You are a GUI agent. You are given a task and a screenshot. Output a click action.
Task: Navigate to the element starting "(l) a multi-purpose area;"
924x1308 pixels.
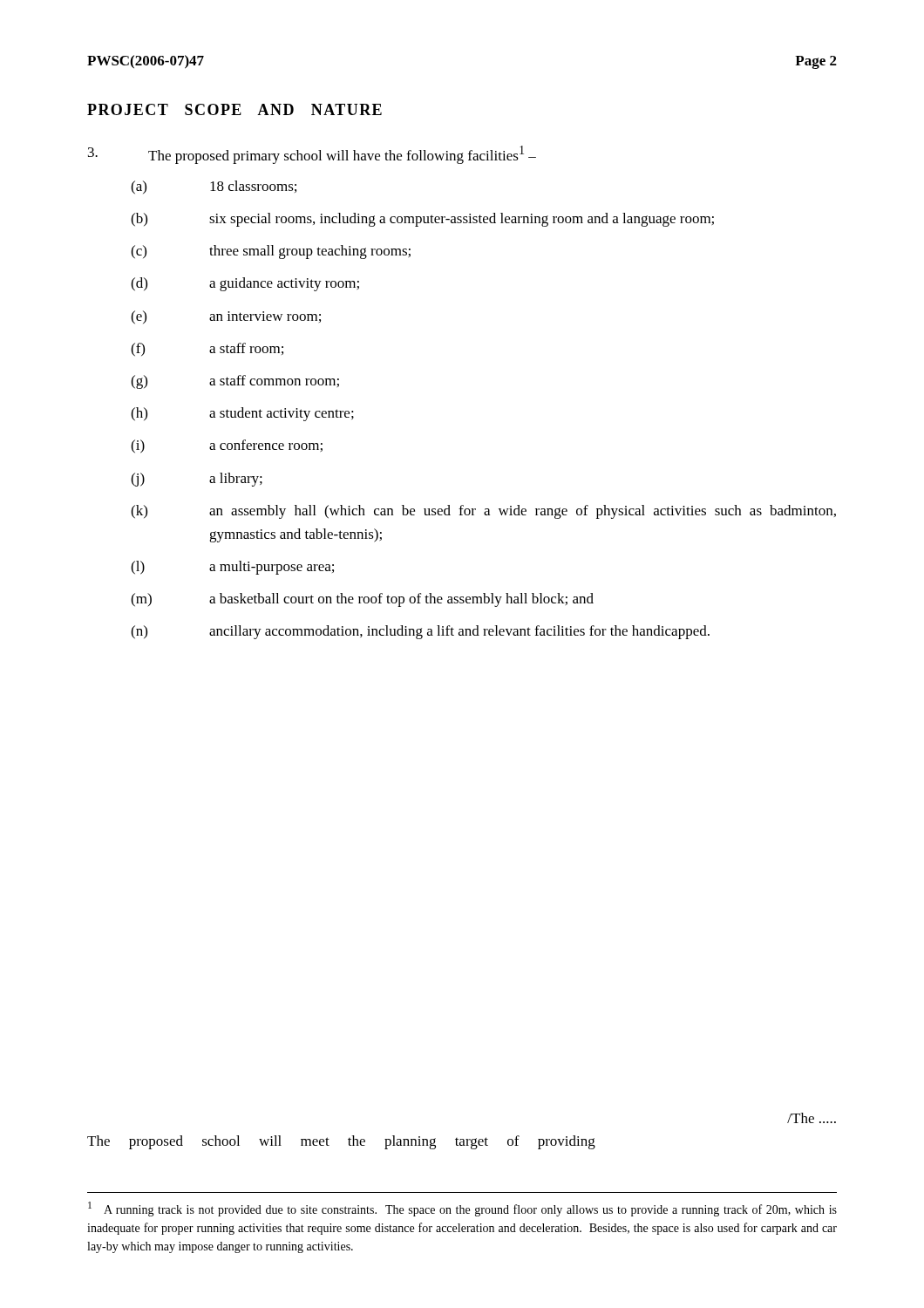(x=232, y=568)
